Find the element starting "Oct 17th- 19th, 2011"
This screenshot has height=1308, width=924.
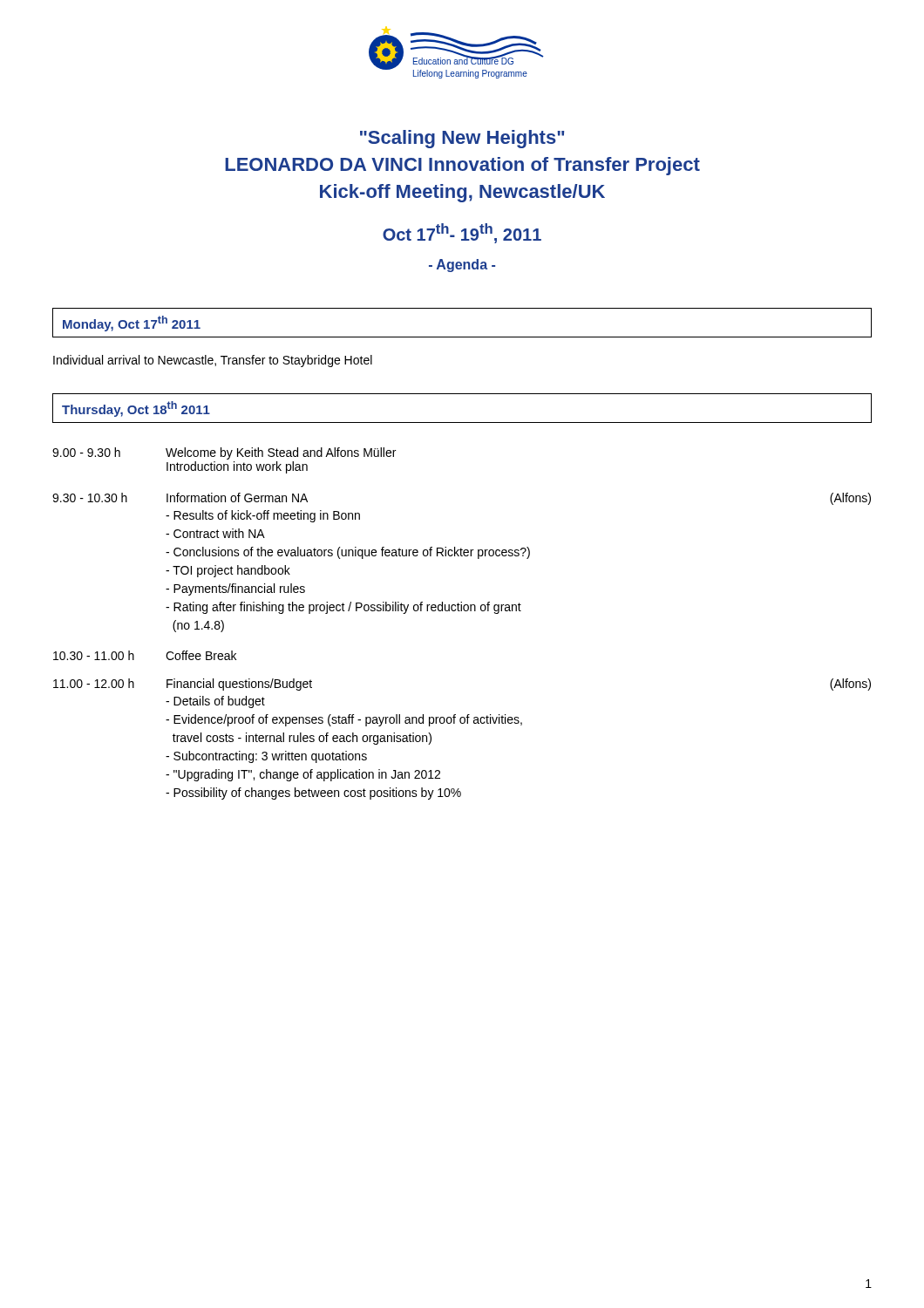(x=462, y=233)
